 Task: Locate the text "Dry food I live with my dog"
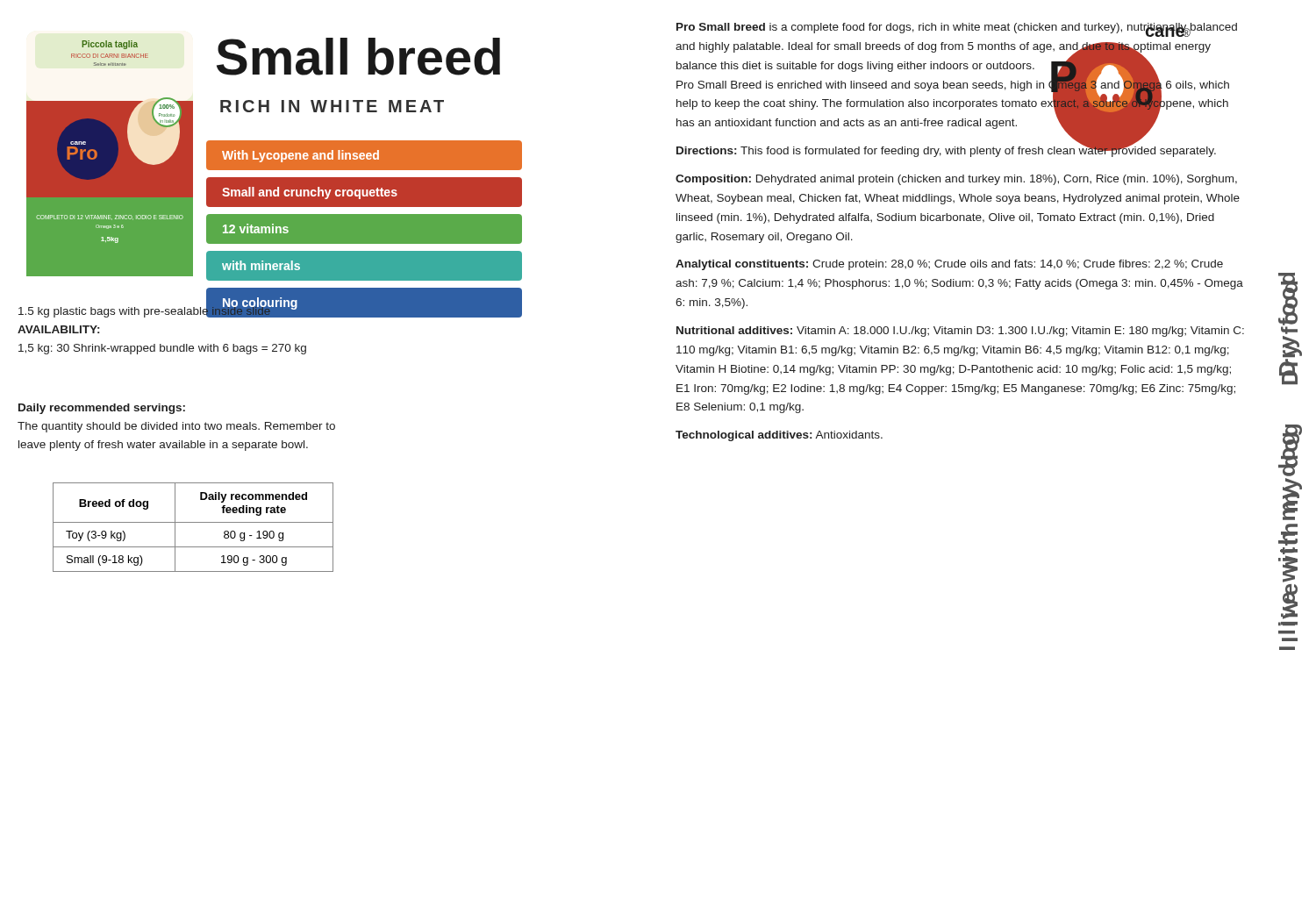point(1287,460)
